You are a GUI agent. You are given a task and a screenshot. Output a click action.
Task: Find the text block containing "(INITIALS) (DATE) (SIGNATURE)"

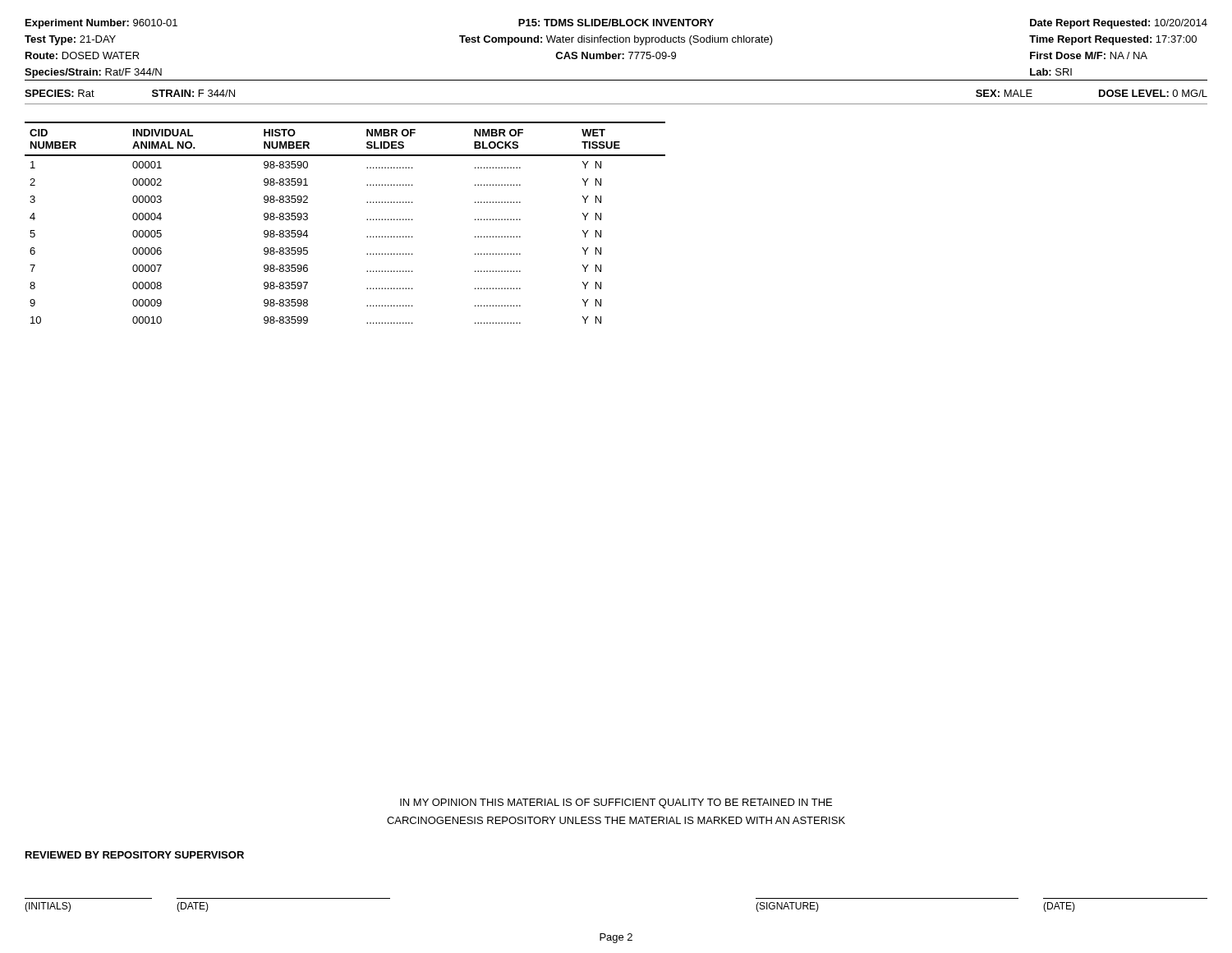[48, 907]
